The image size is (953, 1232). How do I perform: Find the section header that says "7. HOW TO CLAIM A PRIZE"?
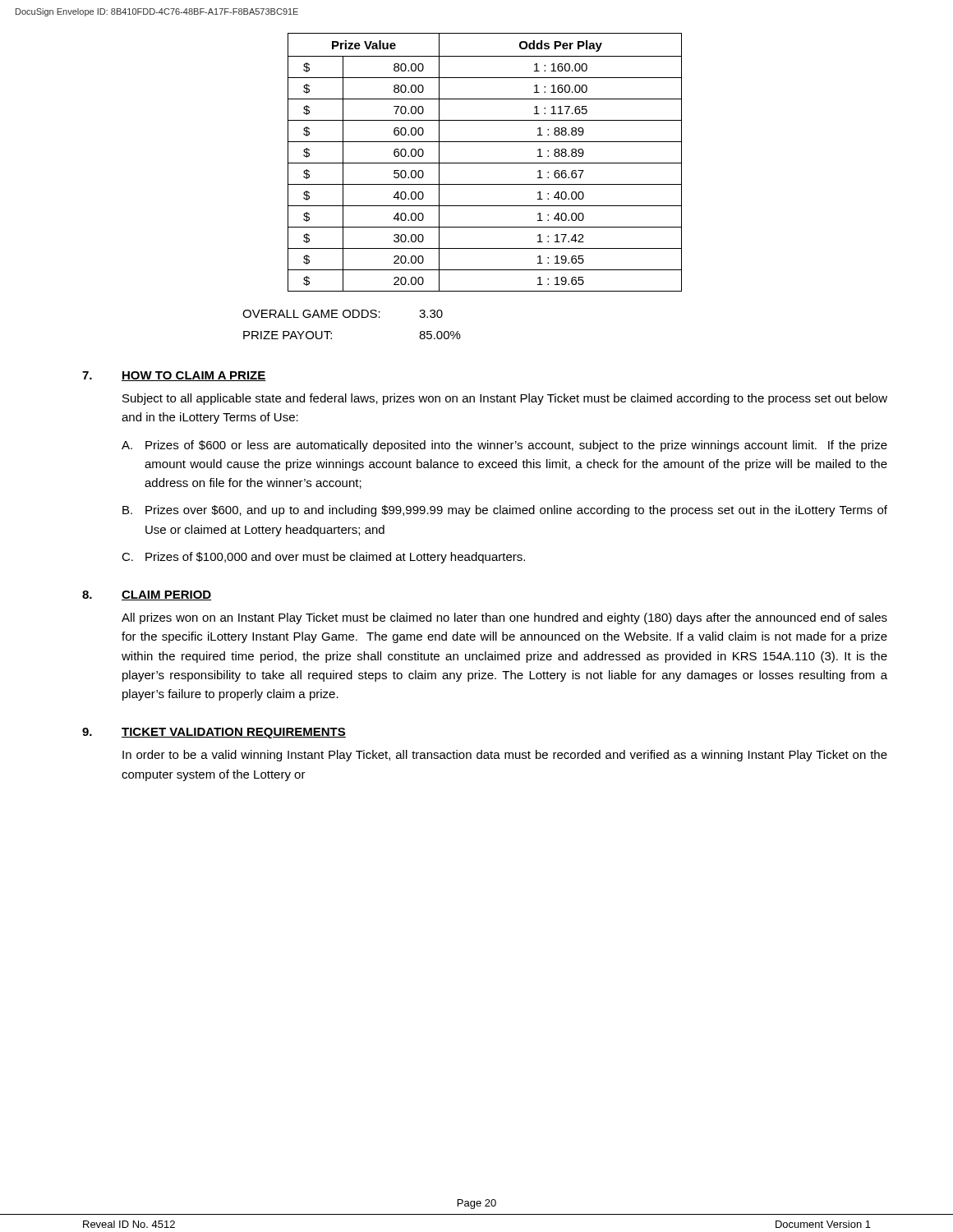tap(174, 375)
